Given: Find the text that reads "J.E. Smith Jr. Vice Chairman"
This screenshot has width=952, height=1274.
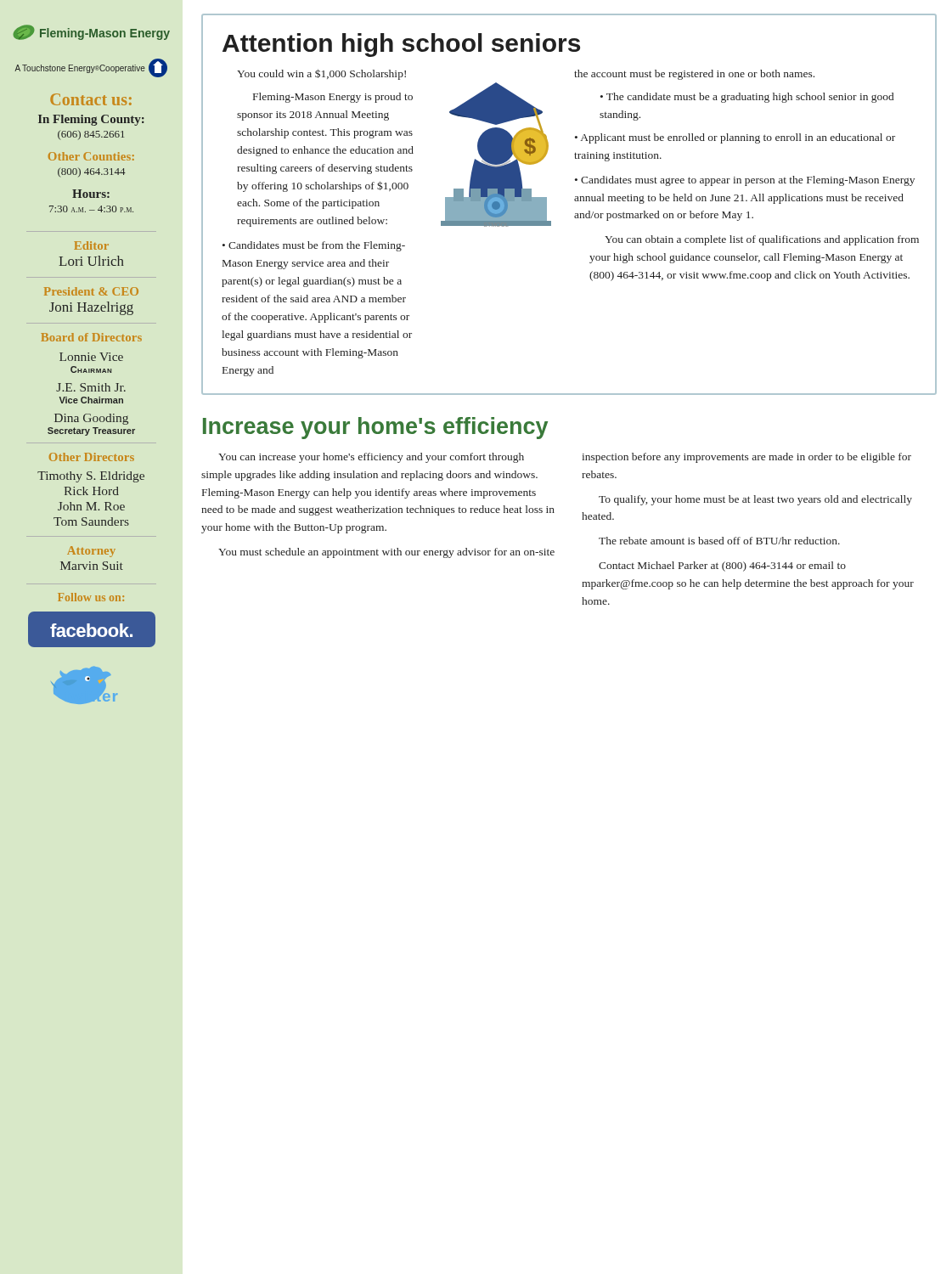Looking at the screenshot, I should coord(91,392).
